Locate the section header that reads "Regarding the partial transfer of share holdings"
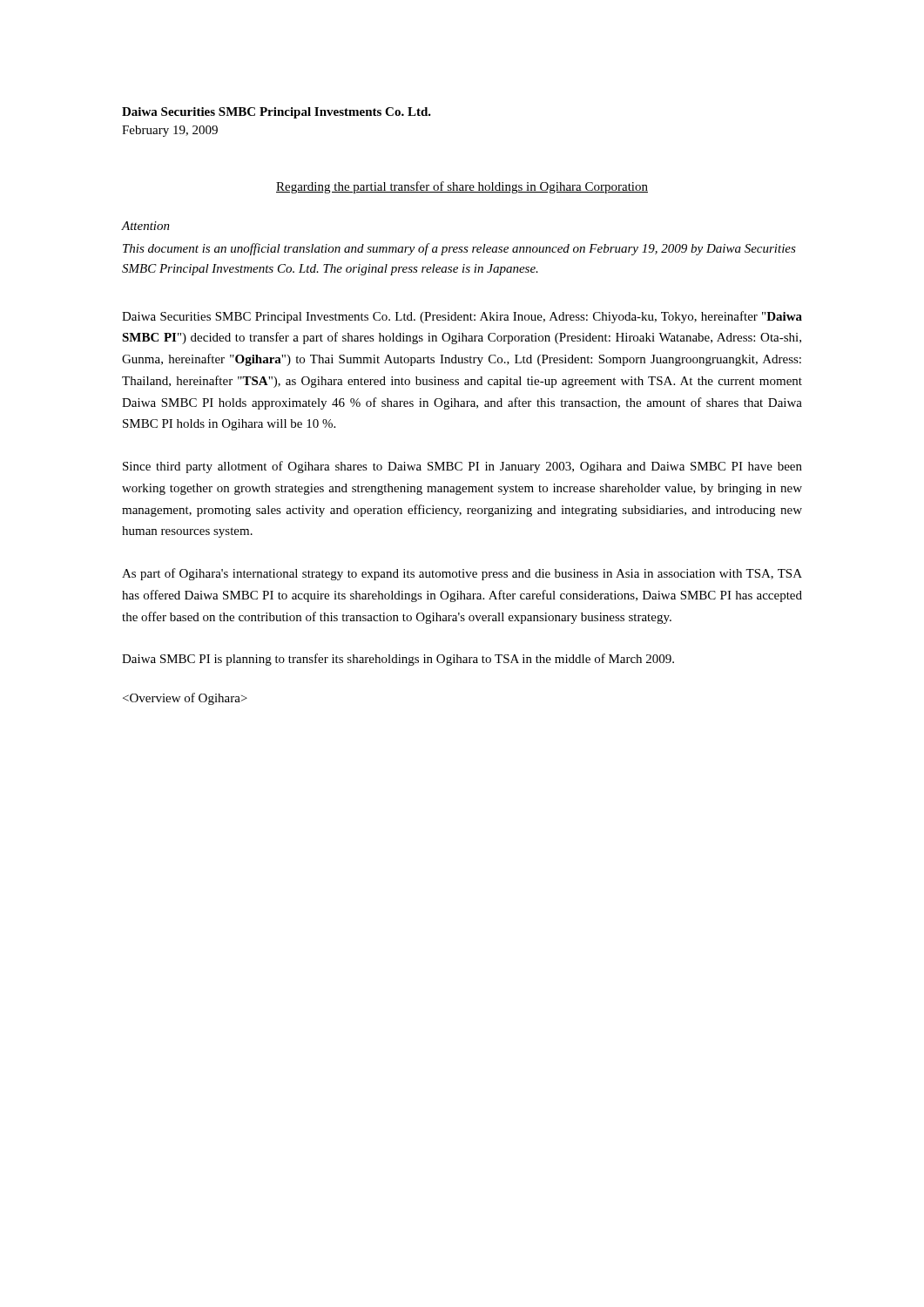924x1307 pixels. [462, 186]
